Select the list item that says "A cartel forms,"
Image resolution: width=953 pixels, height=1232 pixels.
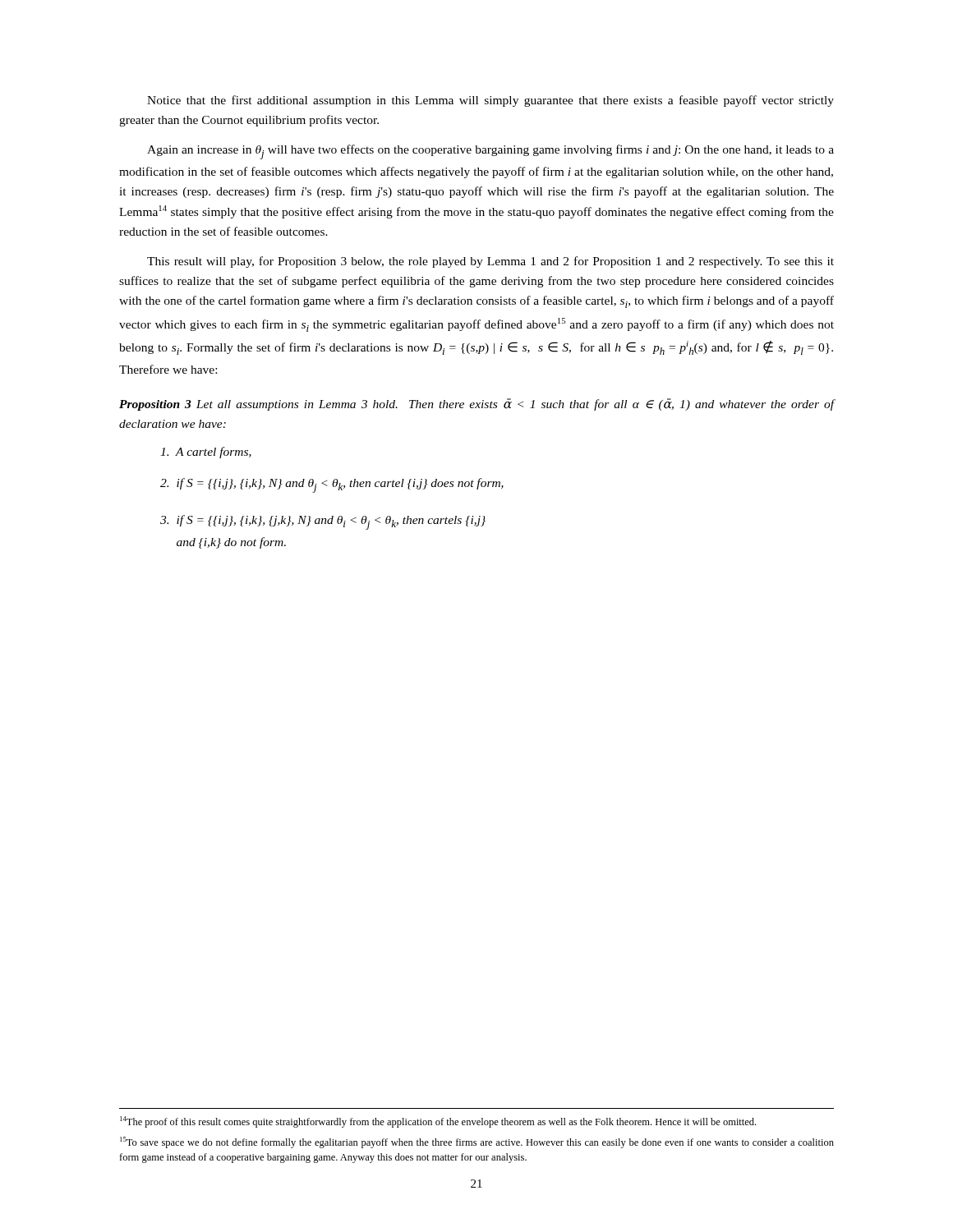(x=206, y=451)
